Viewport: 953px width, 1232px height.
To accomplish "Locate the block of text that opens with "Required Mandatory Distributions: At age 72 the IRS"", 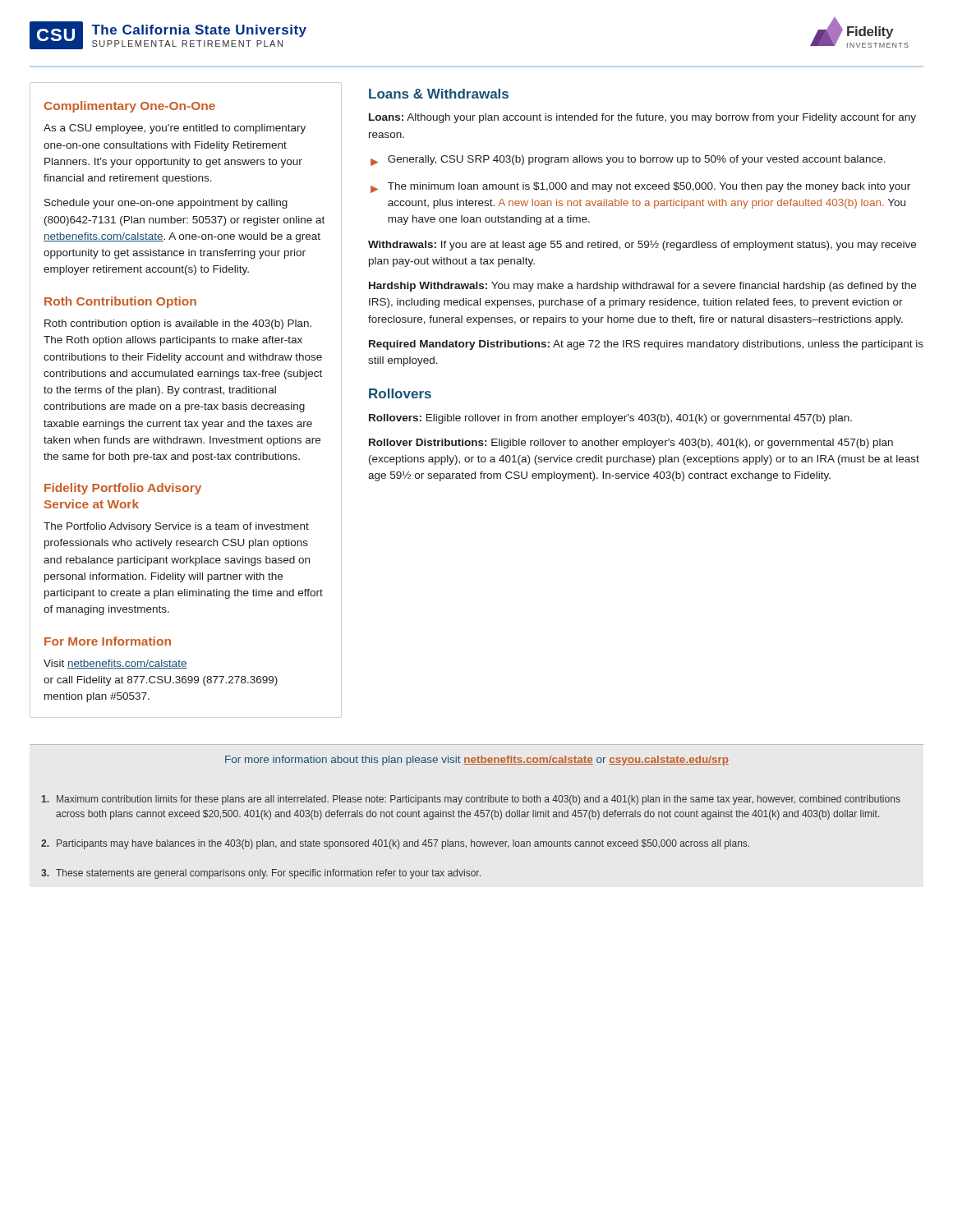I will [x=646, y=352].
